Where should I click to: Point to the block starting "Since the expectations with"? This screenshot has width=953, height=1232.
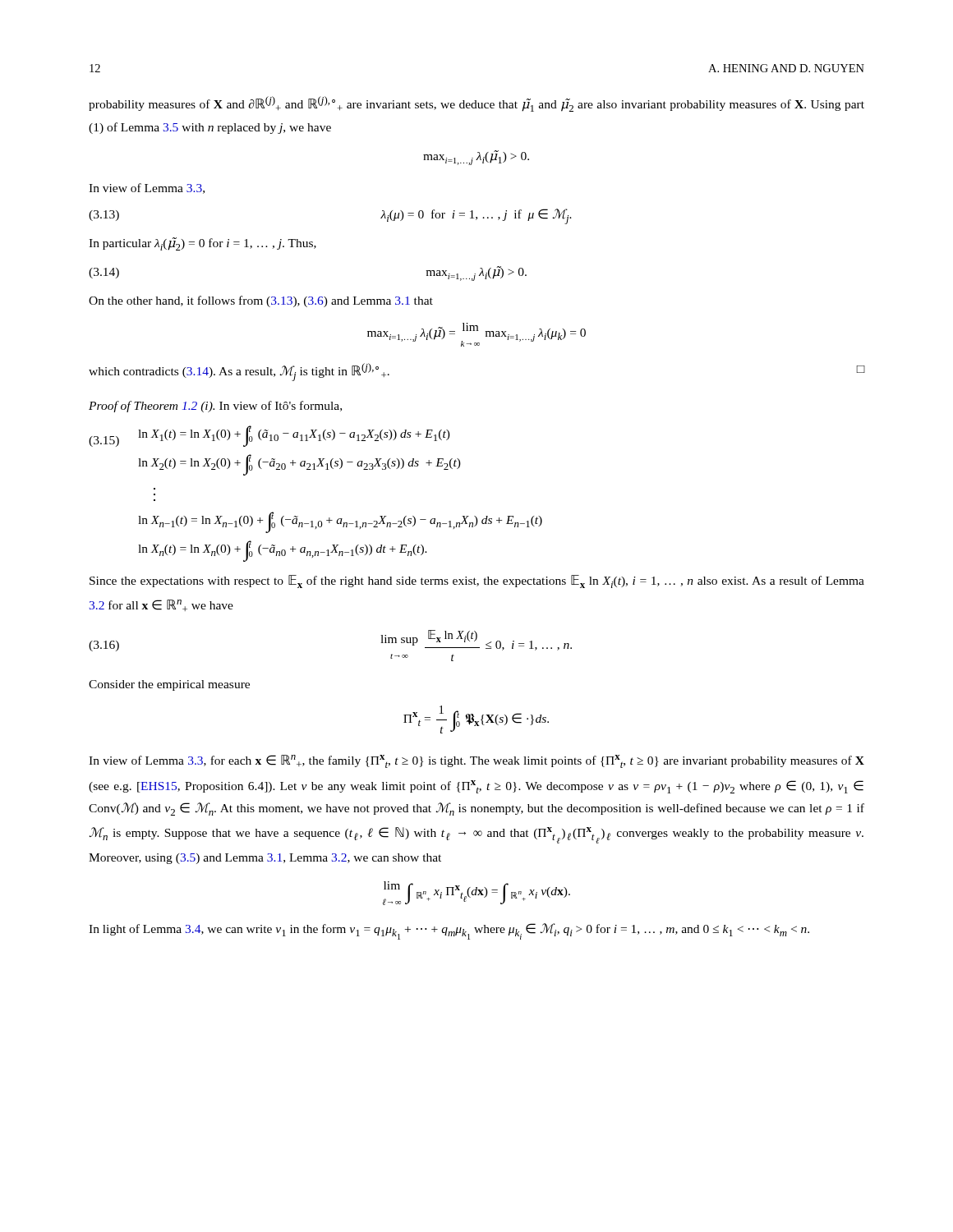tap(476, 594)
